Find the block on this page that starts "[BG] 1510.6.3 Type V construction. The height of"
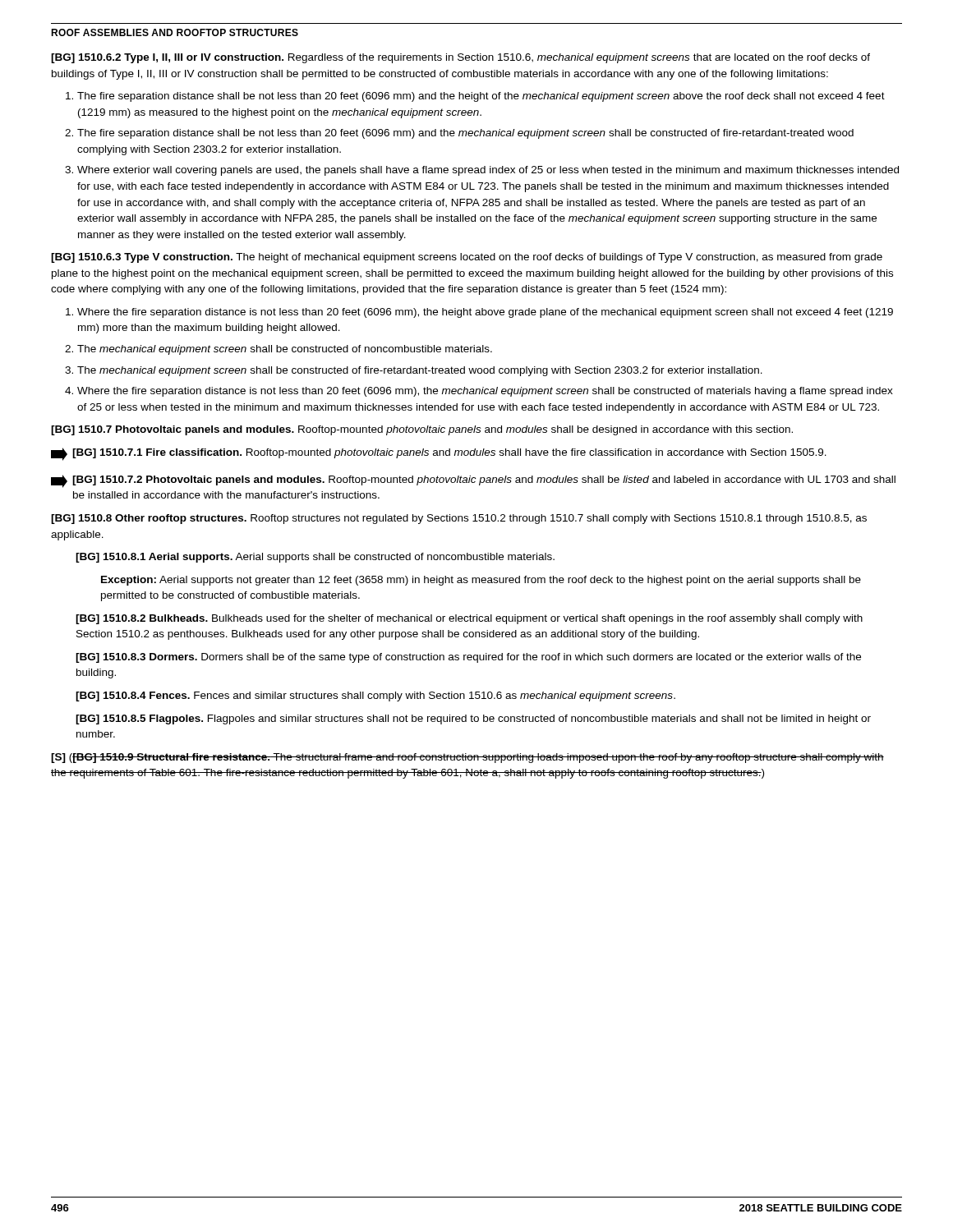The image size is (953, 1232). pos(476,273)
